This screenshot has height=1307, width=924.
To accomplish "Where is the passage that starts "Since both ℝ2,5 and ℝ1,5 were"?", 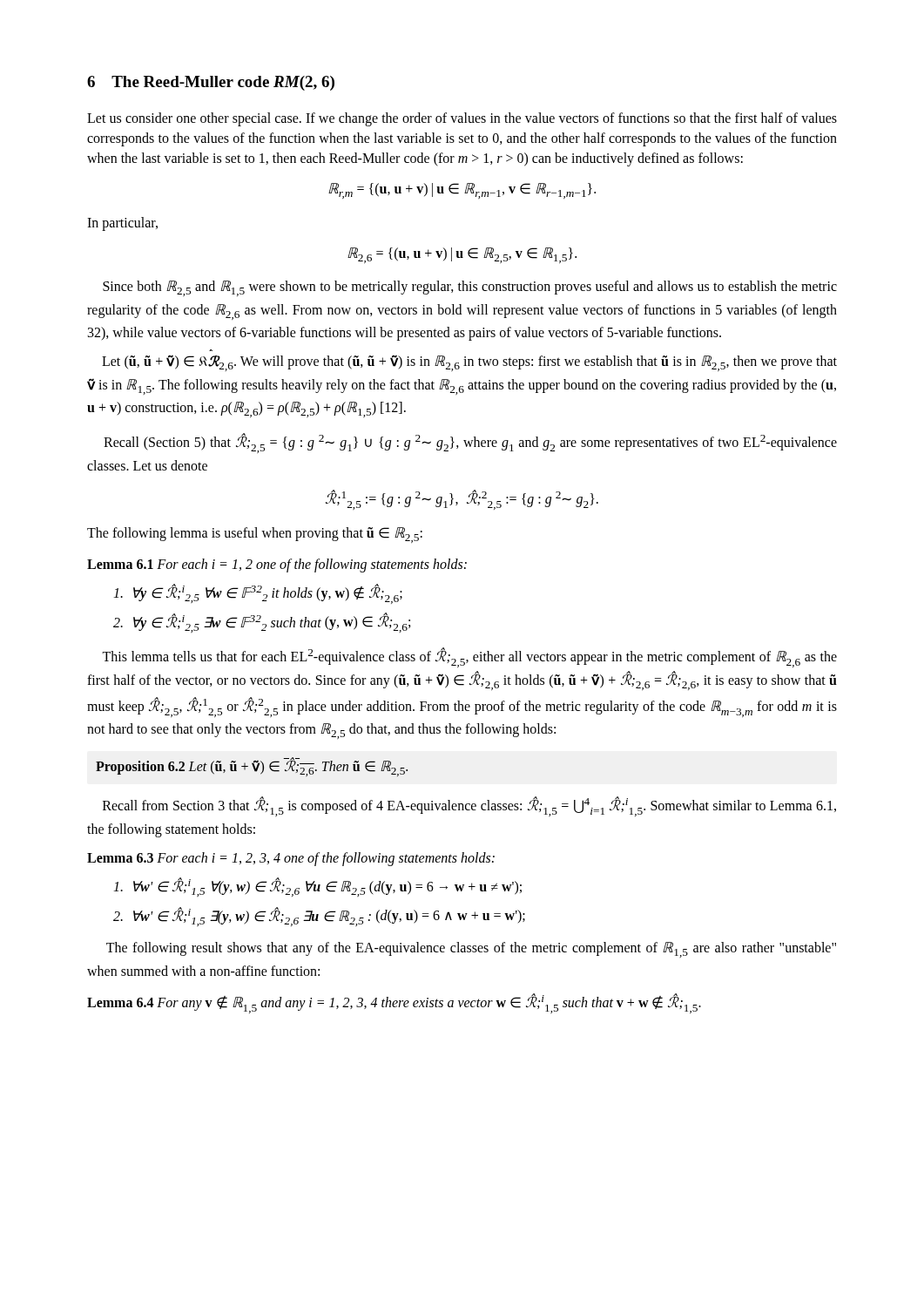I will click(x=462, y=310).
